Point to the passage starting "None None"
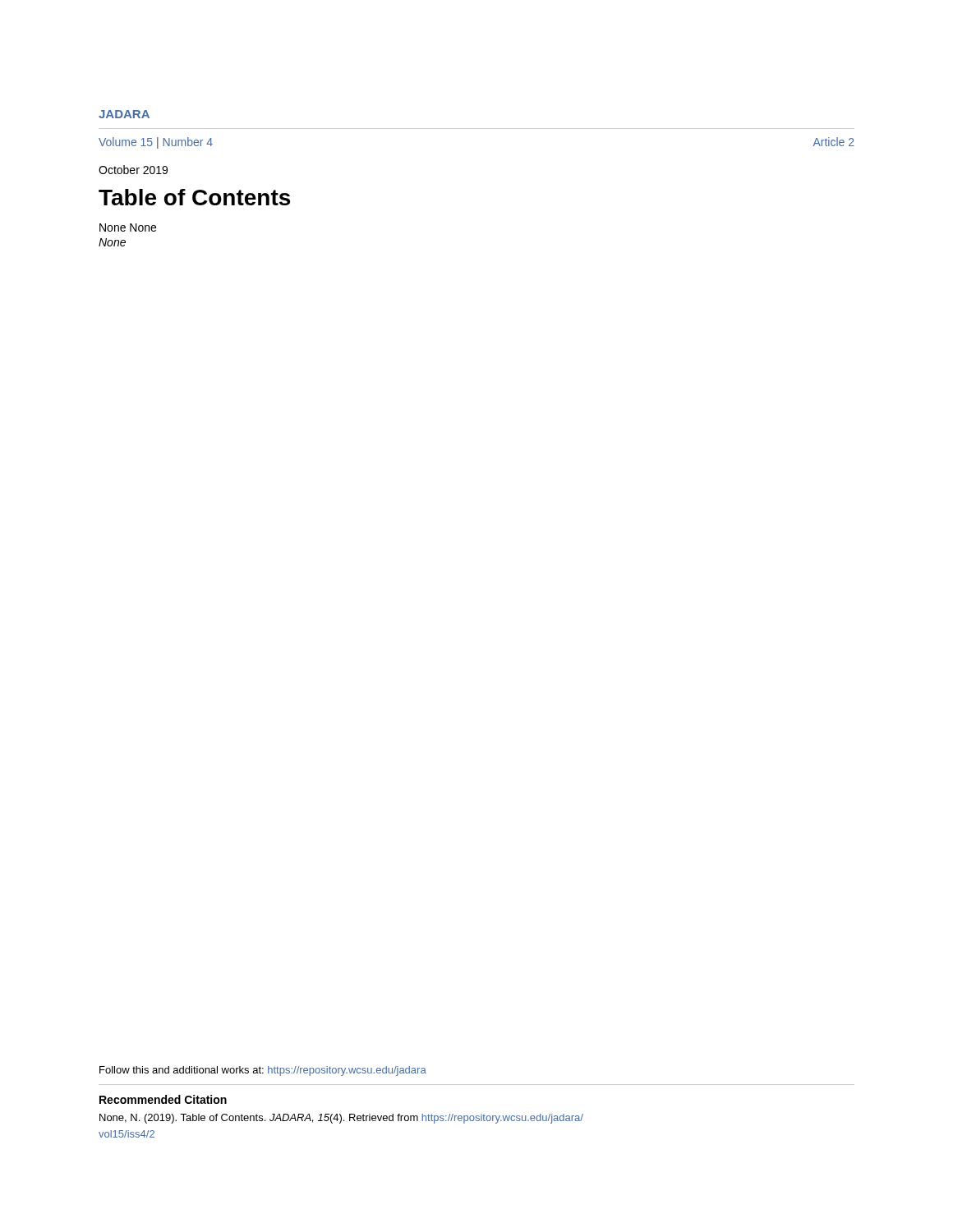953x1232 pixels. pos(128,227)
